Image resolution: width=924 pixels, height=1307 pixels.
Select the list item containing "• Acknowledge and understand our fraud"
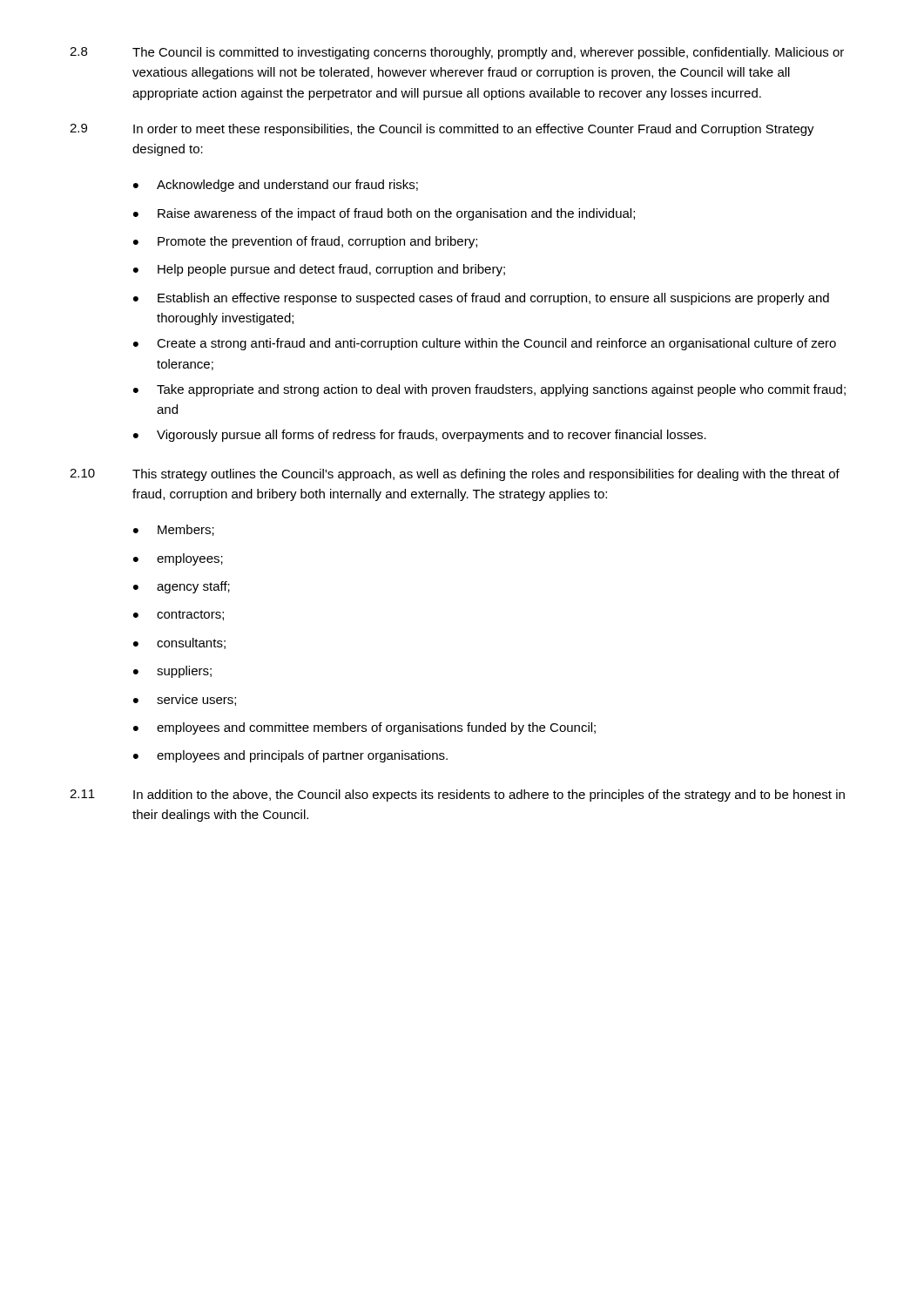pyautogui.click(x=276, y=186)
